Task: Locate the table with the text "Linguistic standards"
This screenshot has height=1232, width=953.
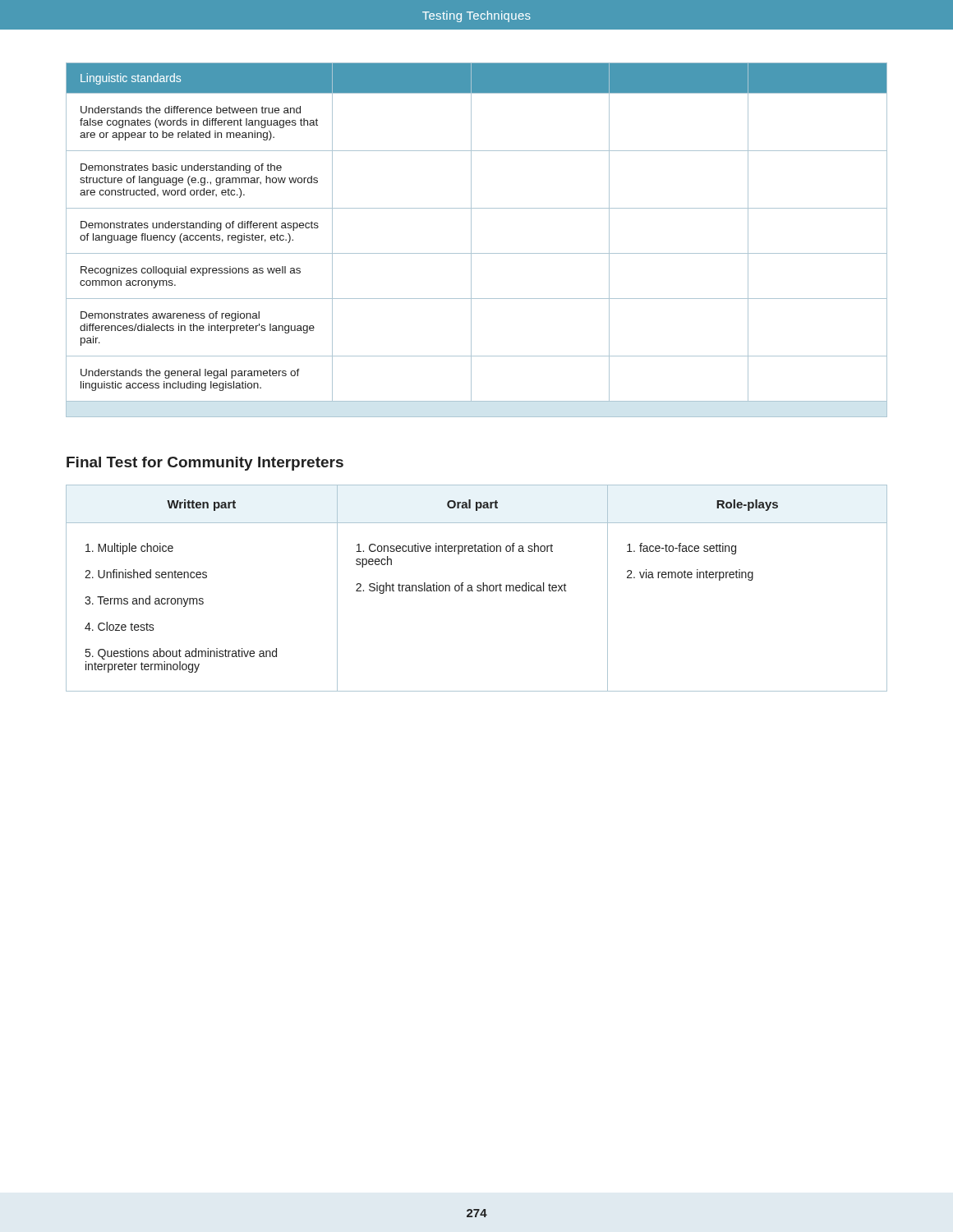Action: pos(476,240)
